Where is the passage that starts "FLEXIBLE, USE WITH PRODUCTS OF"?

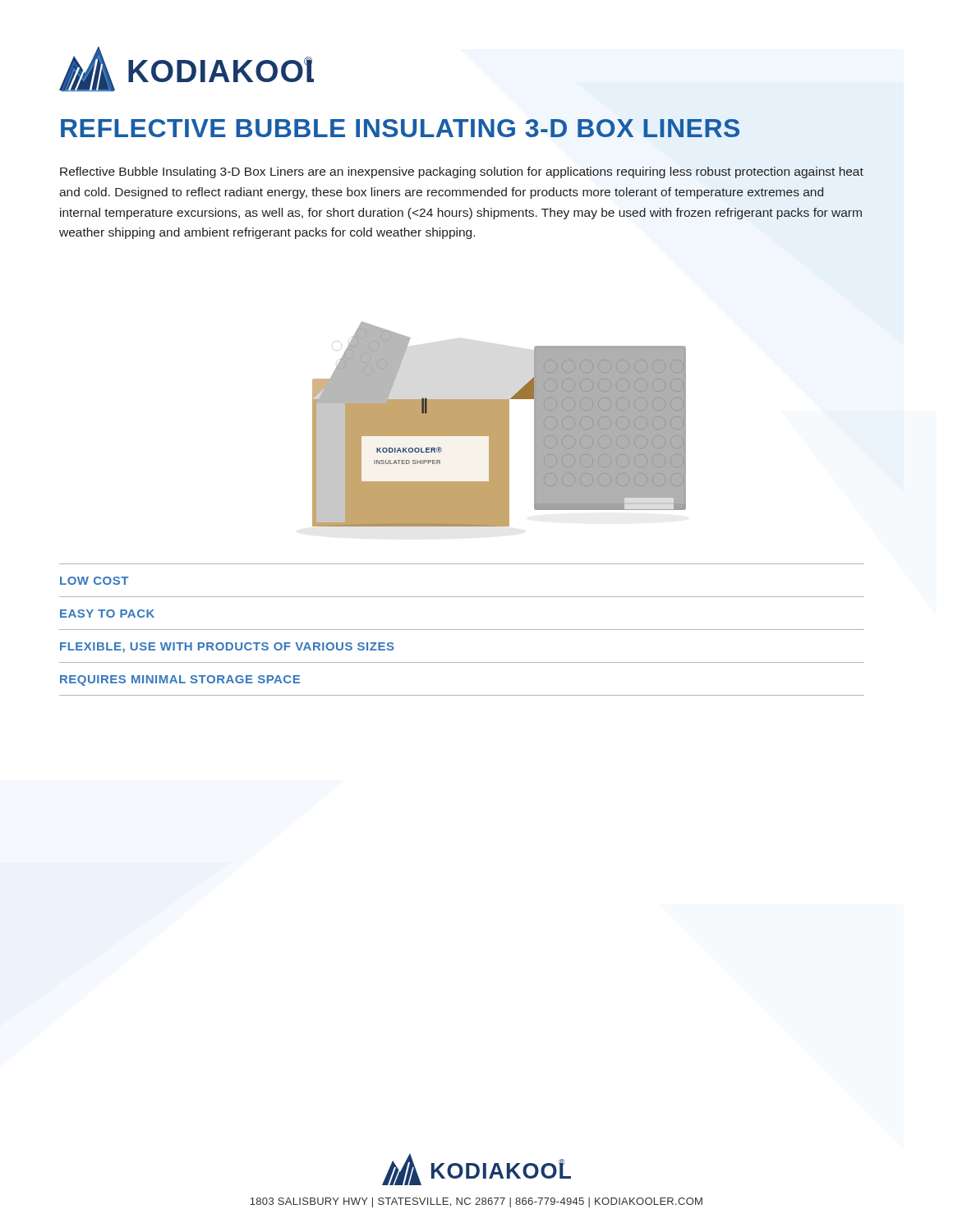click(227, 646)
